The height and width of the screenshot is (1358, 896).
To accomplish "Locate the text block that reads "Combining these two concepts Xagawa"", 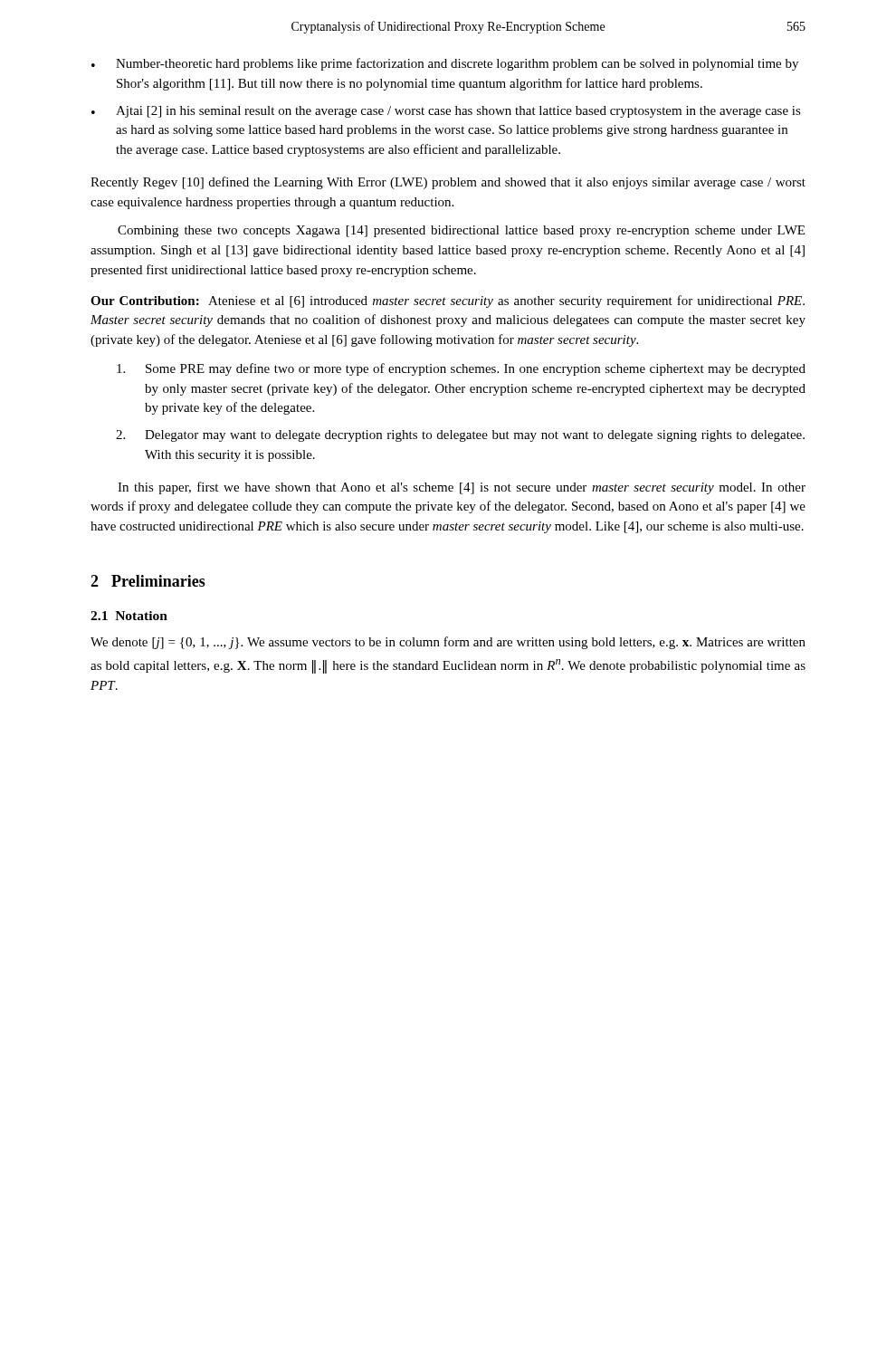I will (x=448, y=250).
